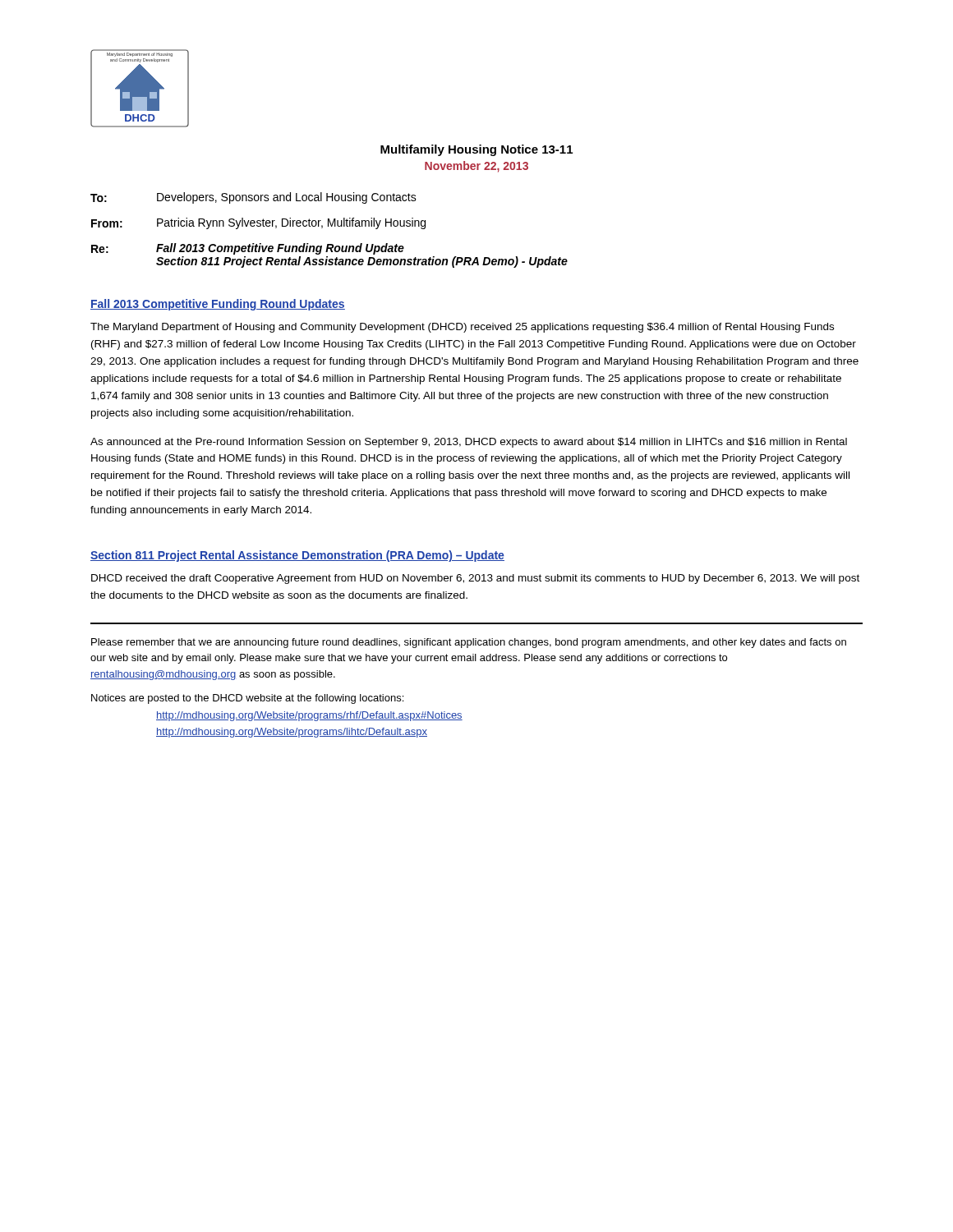Locate the section header that says "Fall 2013 Competitive"
Image resolution: width=953 pixels, height=1232 pixels.
pyautogui.click(x=218, y=304)
